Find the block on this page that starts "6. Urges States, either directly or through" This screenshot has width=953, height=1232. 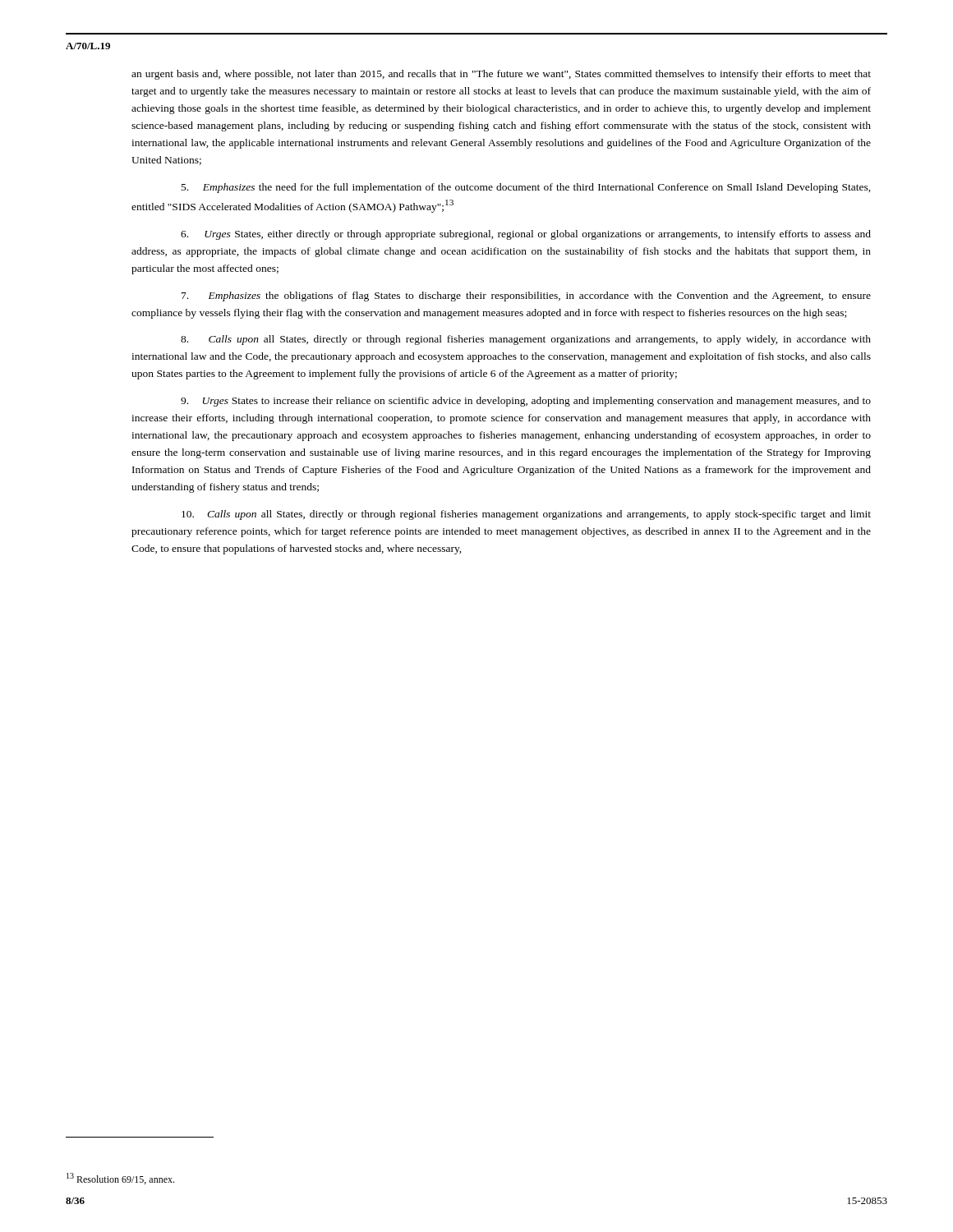click(x=501, y=251)
